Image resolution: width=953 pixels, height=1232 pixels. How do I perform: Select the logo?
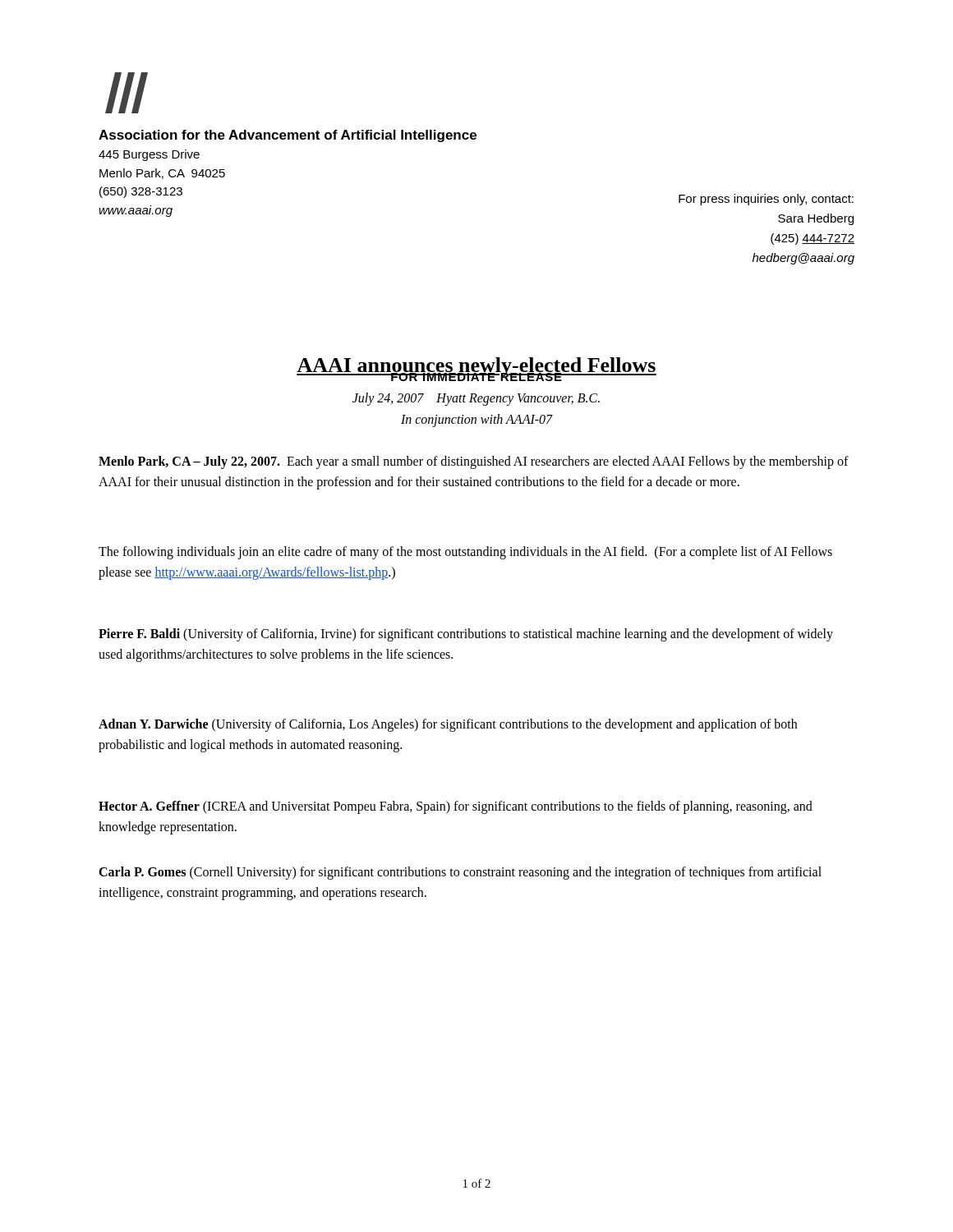tap(128, 91)
